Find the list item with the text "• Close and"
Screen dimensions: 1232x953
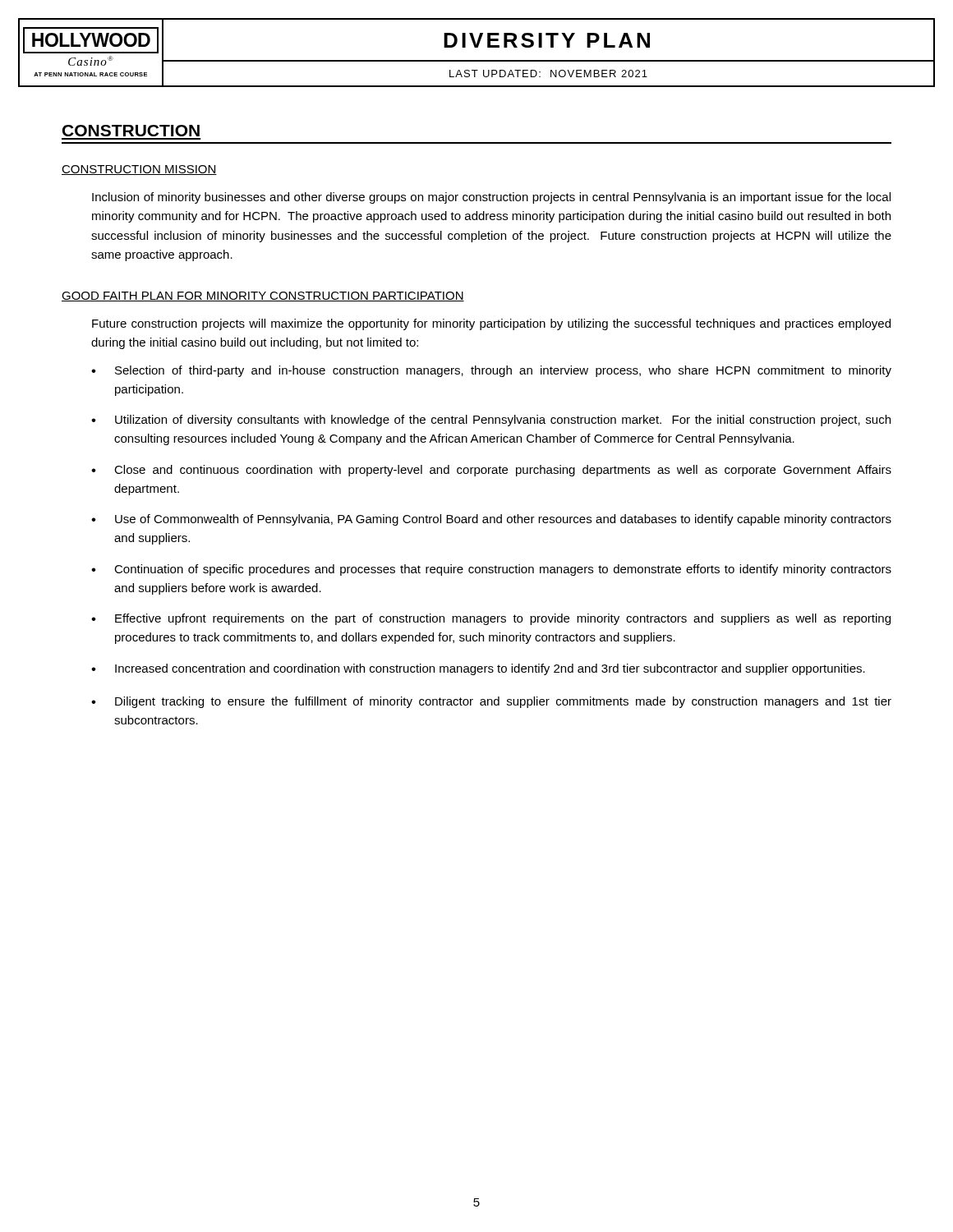coord(491,479)
